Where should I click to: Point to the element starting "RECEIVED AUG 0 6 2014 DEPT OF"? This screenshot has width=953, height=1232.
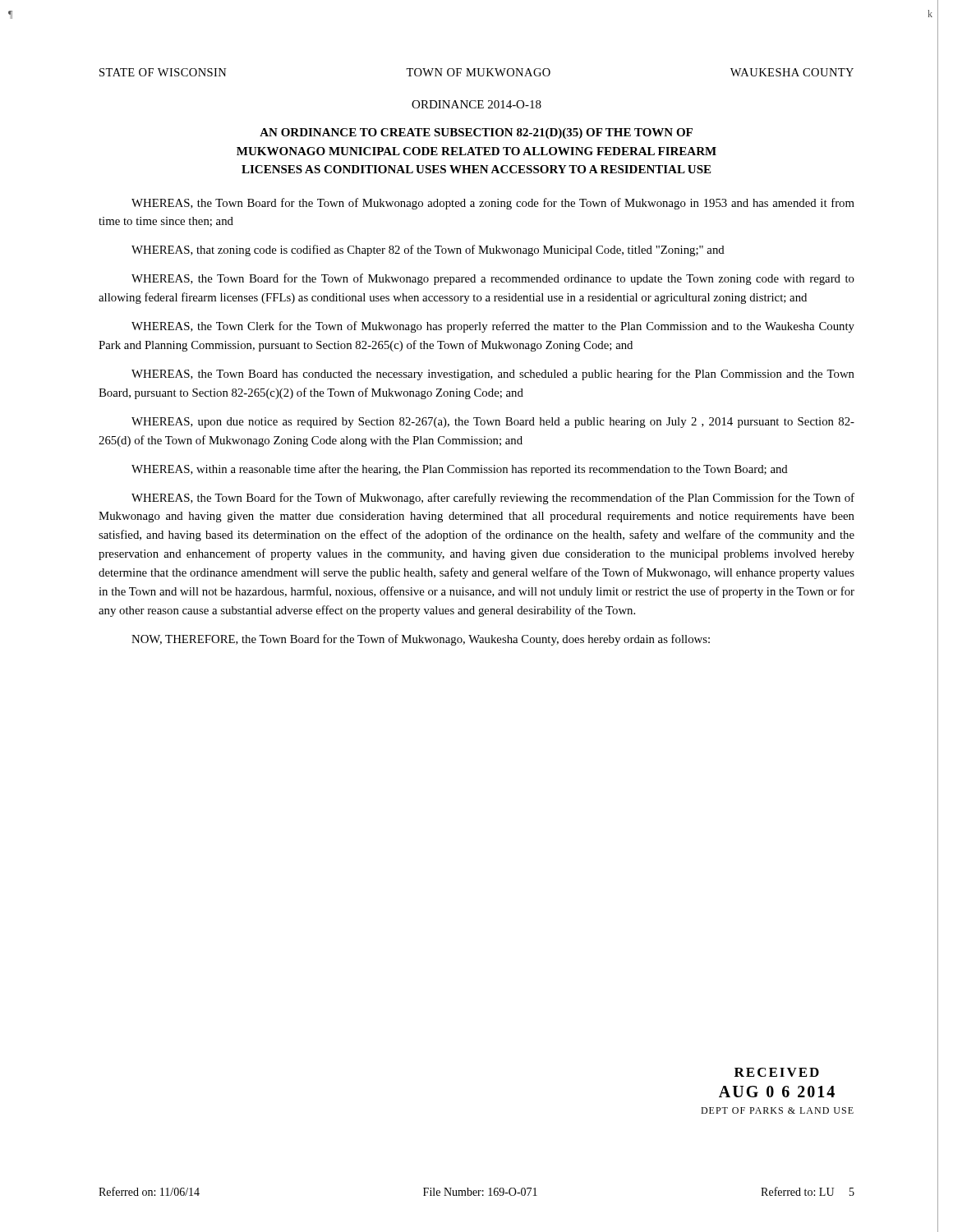tap(778, 1091)
